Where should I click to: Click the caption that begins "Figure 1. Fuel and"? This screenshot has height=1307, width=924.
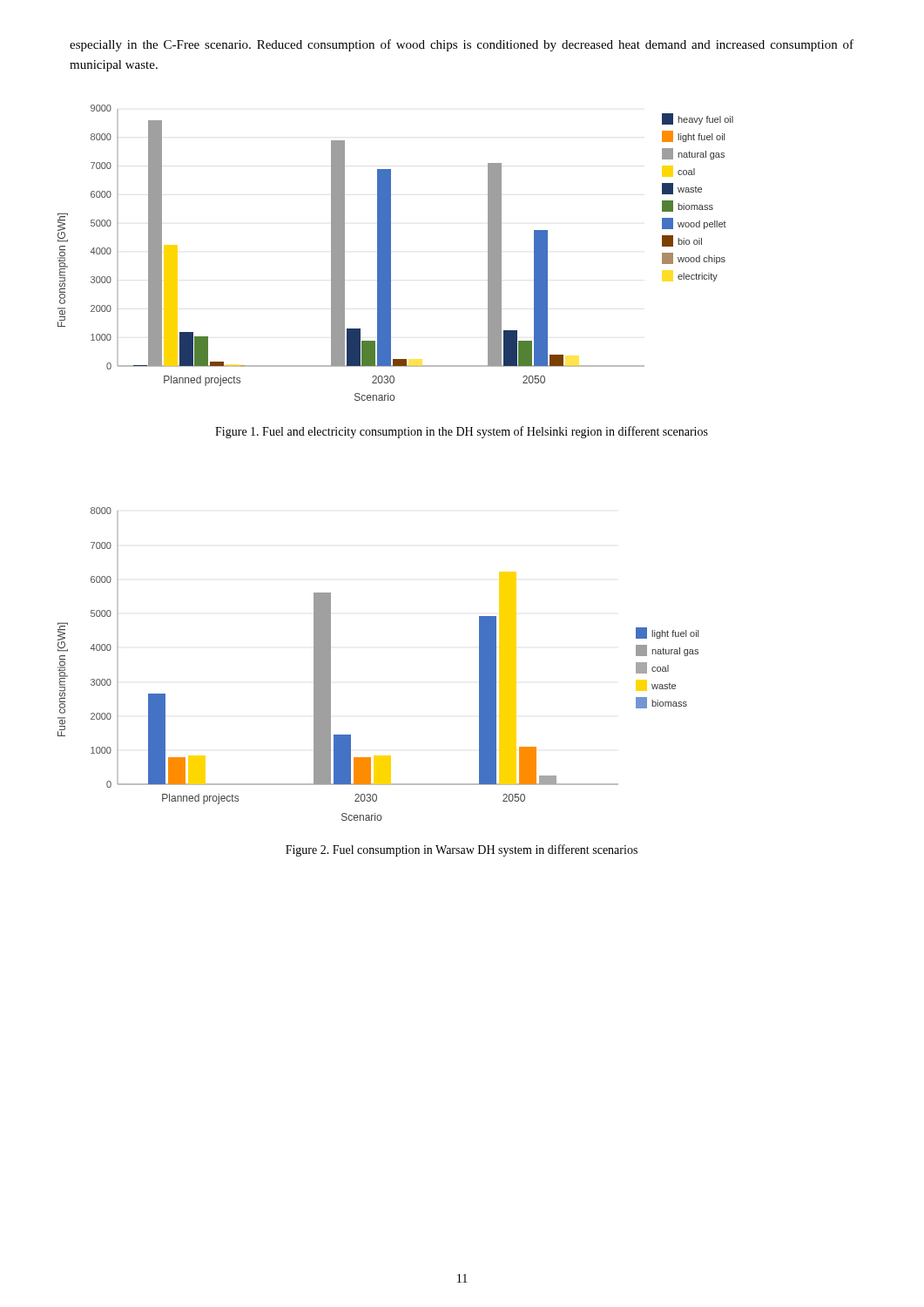pyautogui.click(x=462, y=432)
